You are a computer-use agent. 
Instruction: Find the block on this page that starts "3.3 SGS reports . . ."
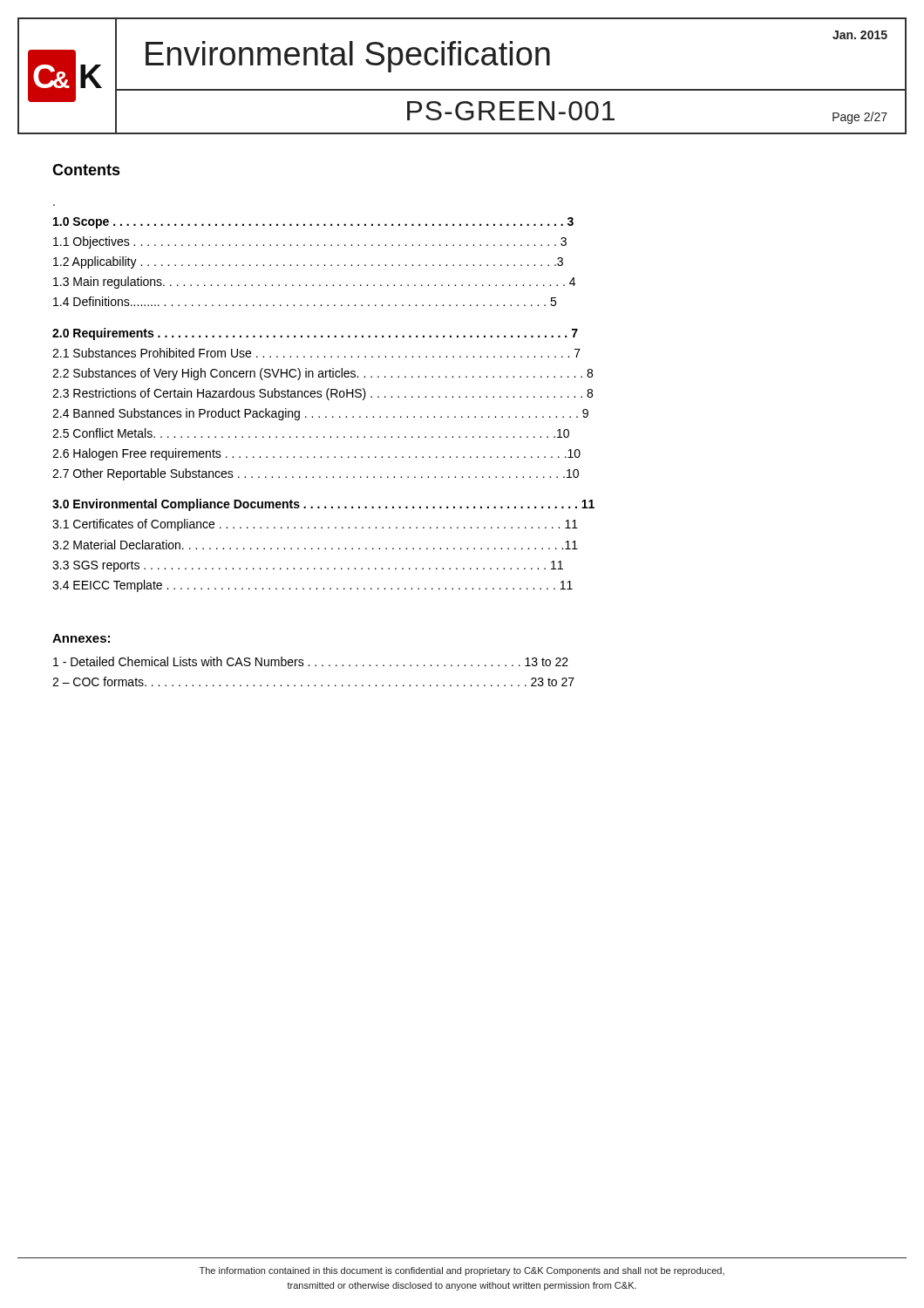(308, 565)
